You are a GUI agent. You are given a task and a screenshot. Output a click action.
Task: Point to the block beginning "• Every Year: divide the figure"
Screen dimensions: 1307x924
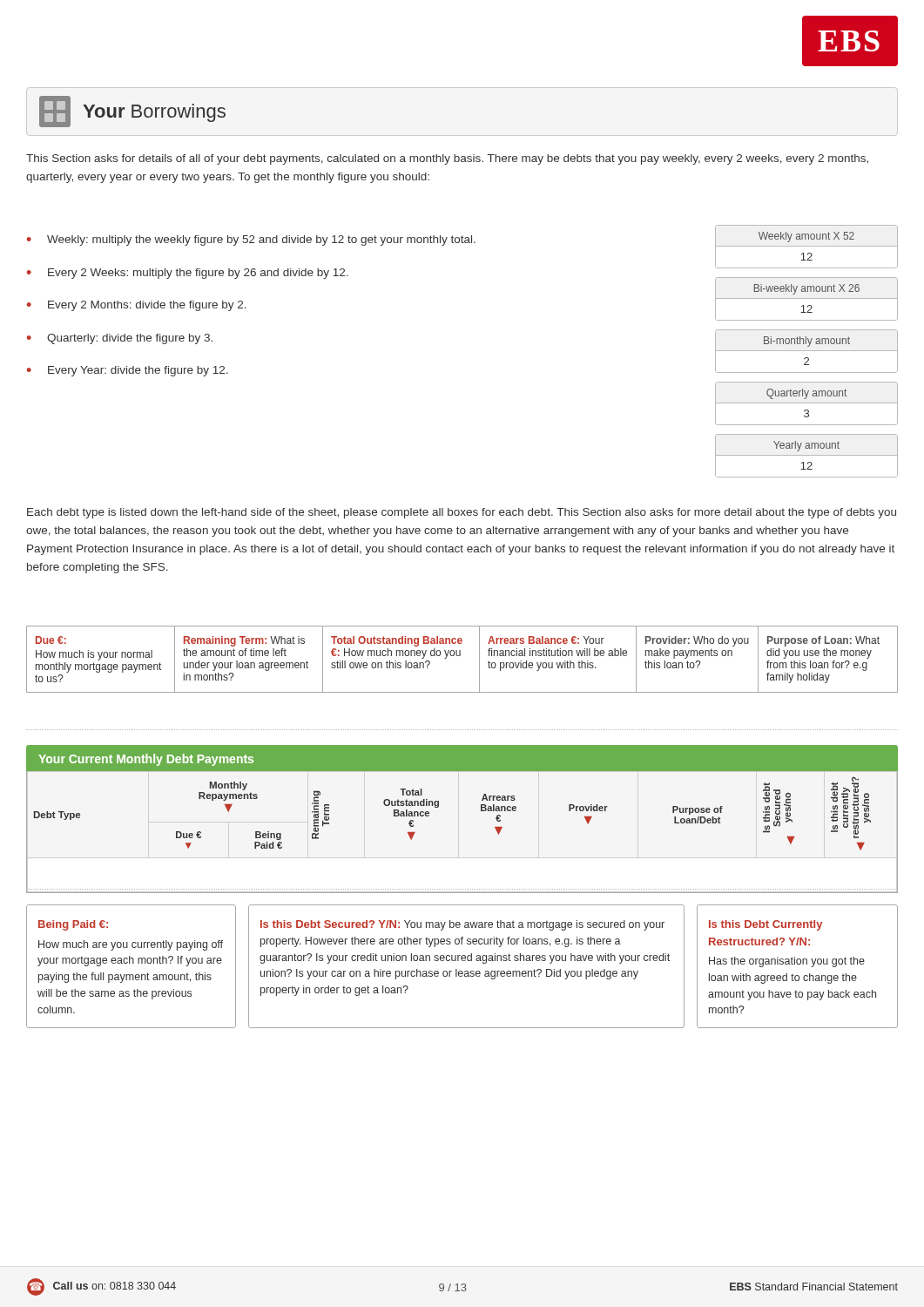tap(127, 370)
